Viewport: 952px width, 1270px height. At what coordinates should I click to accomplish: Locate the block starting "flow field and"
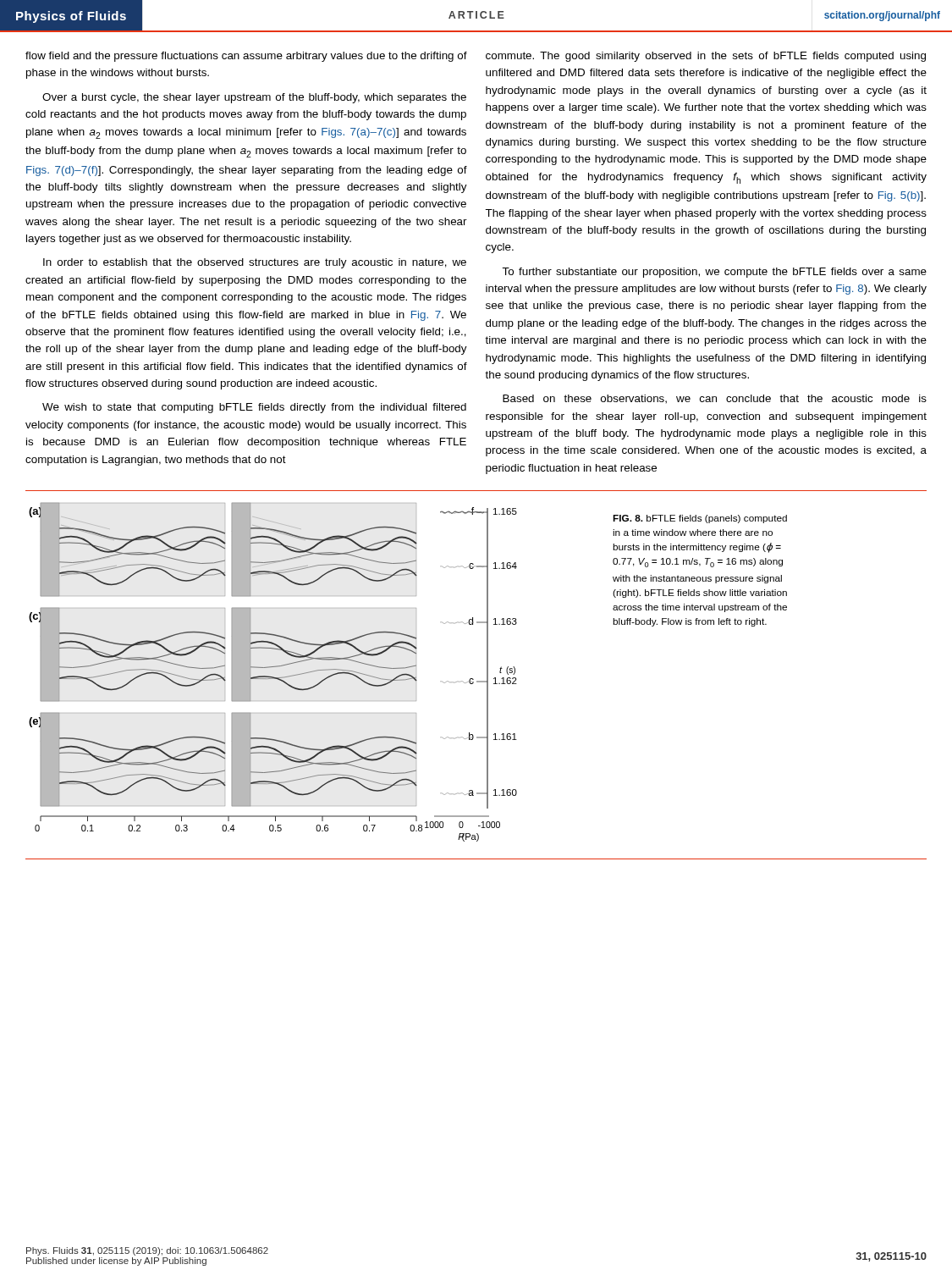246,258
